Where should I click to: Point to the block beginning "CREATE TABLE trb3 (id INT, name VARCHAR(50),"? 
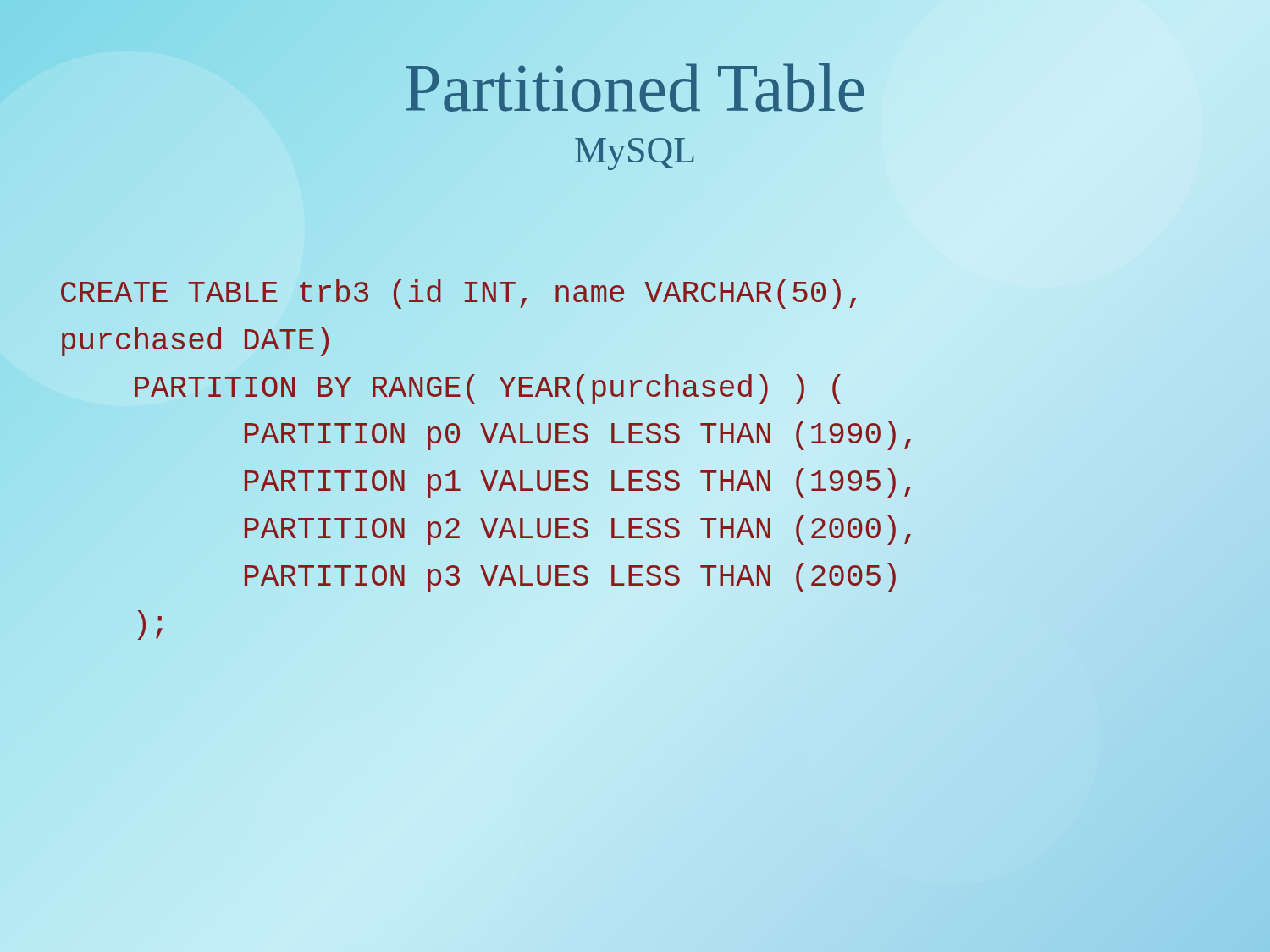click(648, 460)
